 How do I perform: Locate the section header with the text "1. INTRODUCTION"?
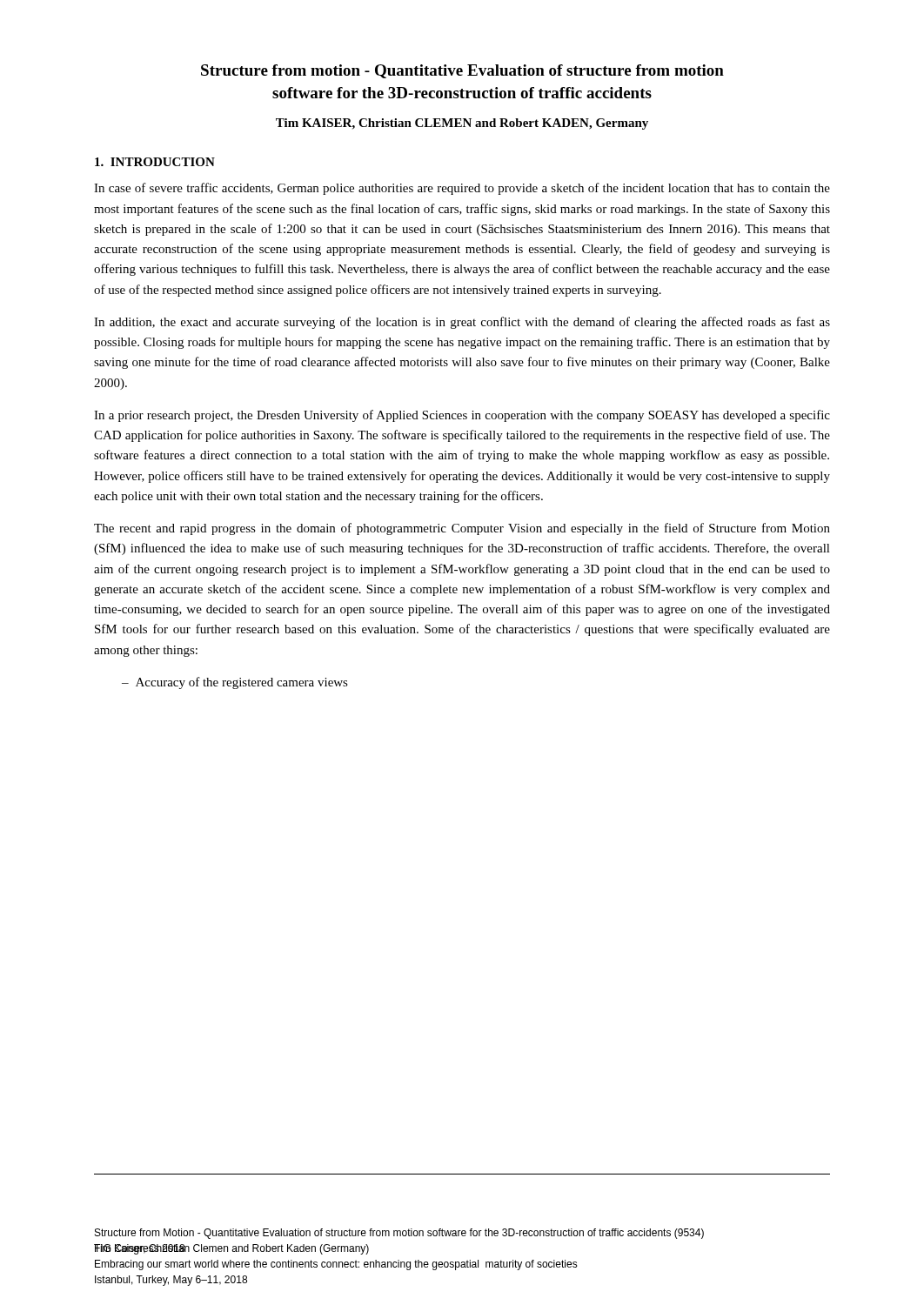pyautogui.click(x=154, y=162)
